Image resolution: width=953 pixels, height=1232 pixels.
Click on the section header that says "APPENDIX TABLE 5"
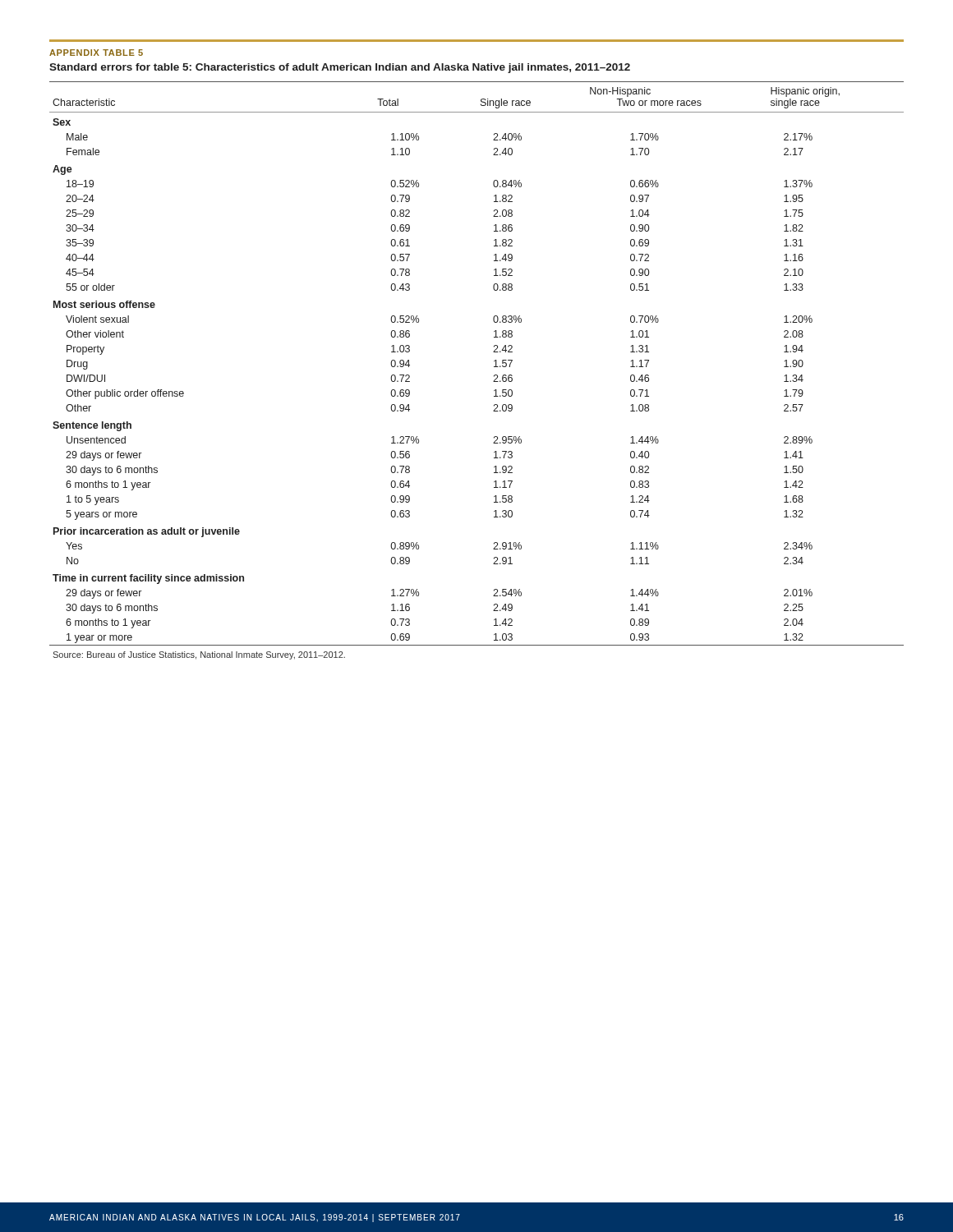click(x=96, y=53)
